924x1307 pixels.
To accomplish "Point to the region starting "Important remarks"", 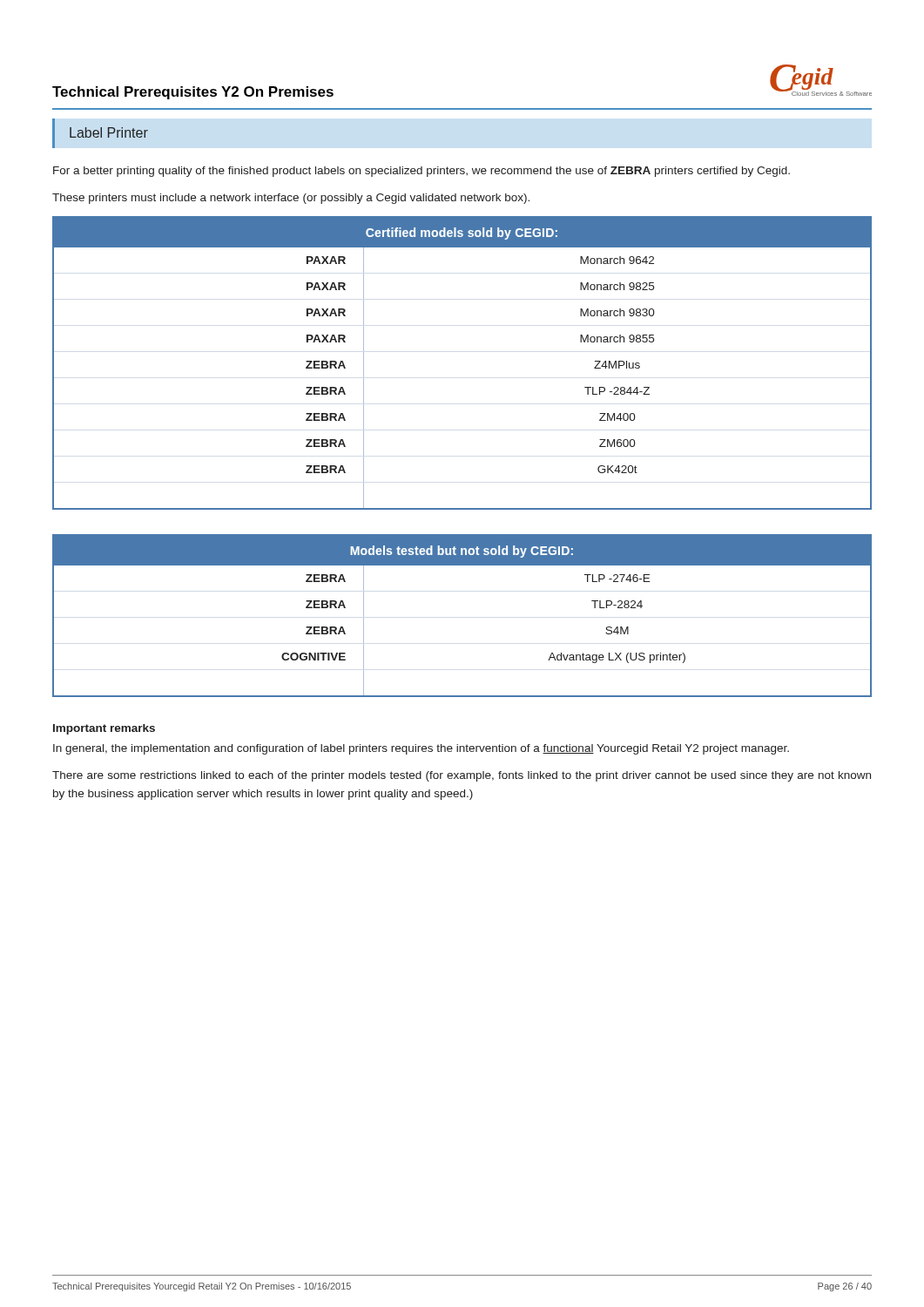I will tap(104, 728).
